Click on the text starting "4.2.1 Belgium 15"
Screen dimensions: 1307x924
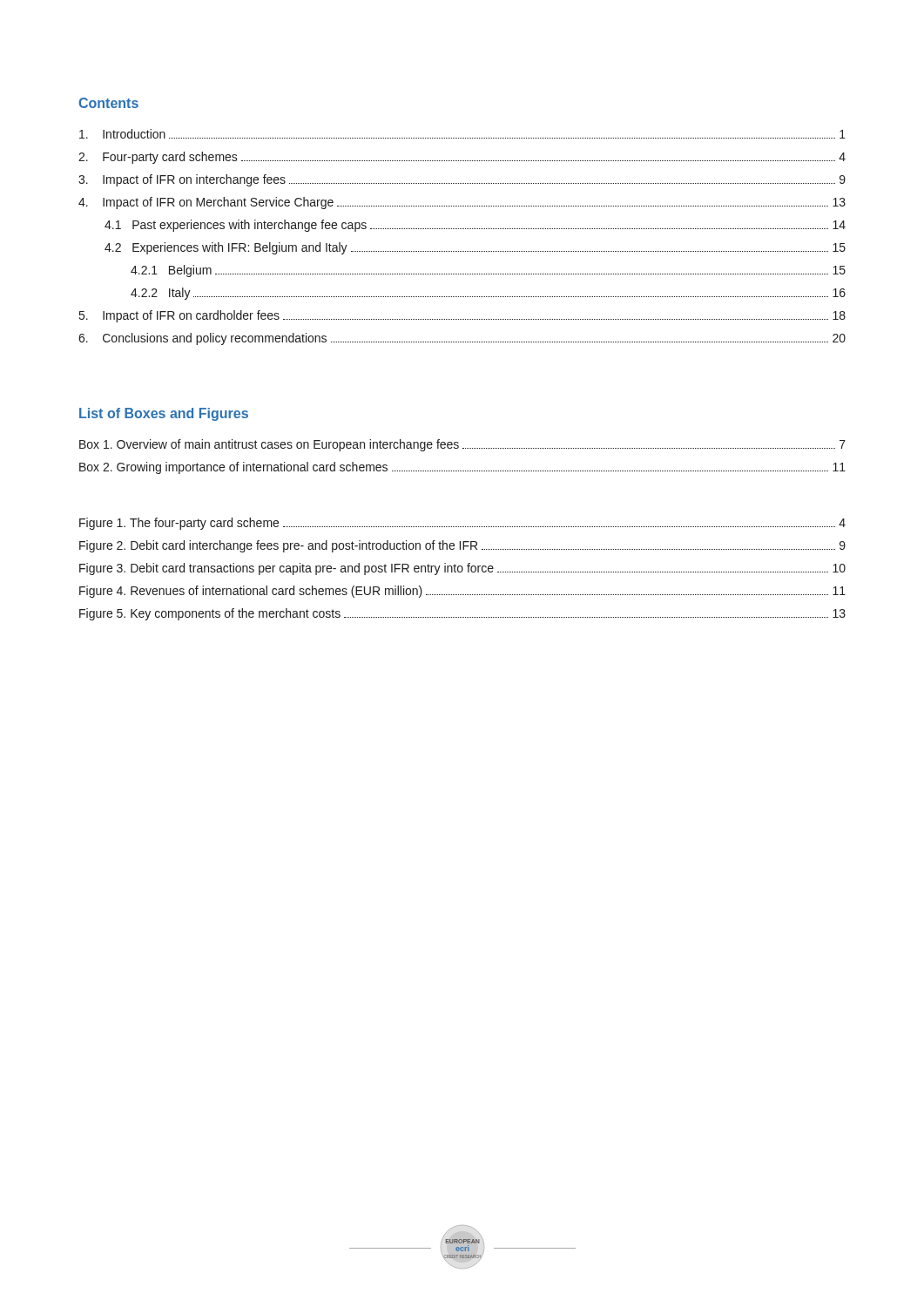click(x=488, y=270)
